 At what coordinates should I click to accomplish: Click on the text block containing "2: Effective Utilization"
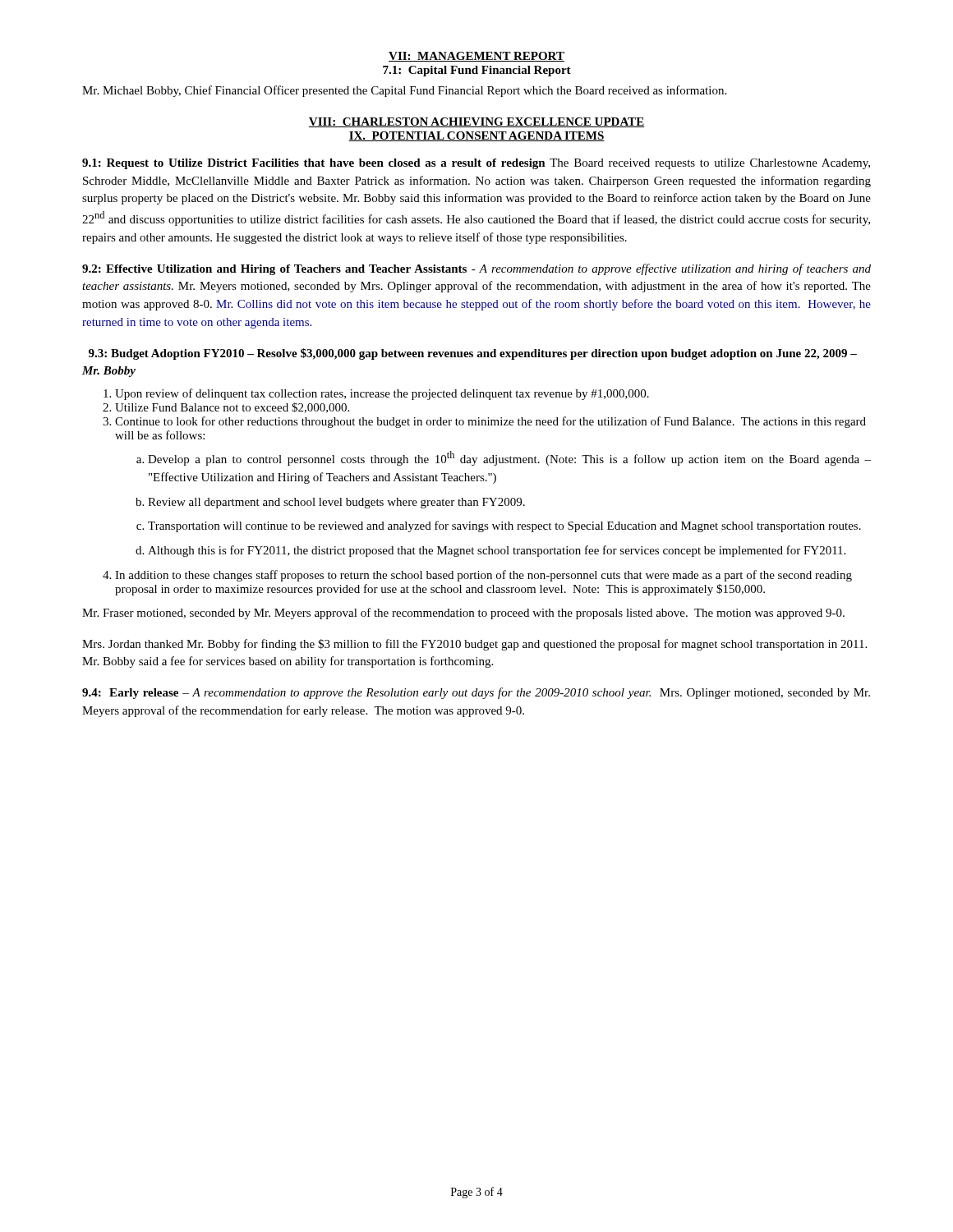coord(476,296)
